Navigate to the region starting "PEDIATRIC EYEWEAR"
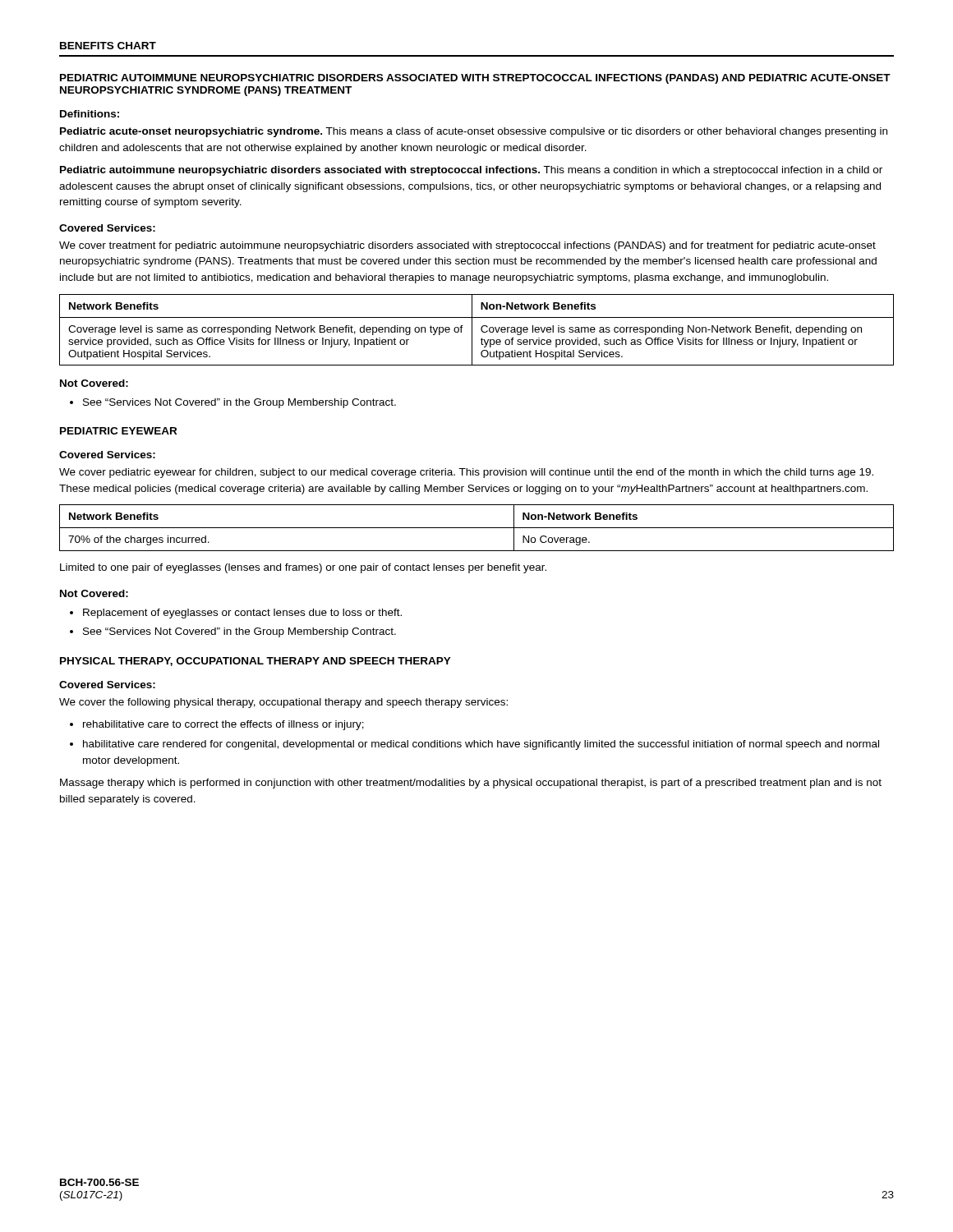 118,431
